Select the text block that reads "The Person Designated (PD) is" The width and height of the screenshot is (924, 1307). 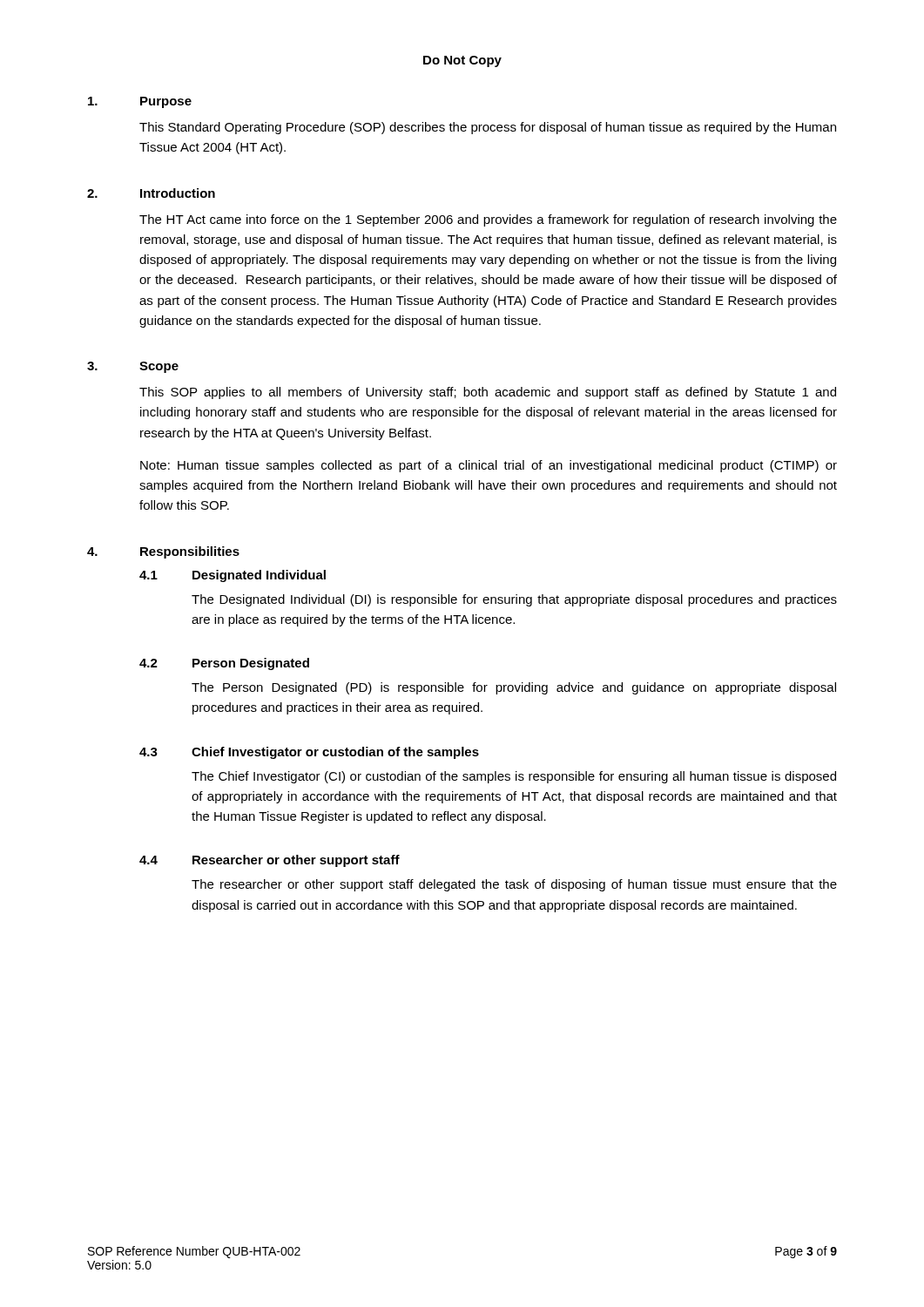tap(514, 697)
